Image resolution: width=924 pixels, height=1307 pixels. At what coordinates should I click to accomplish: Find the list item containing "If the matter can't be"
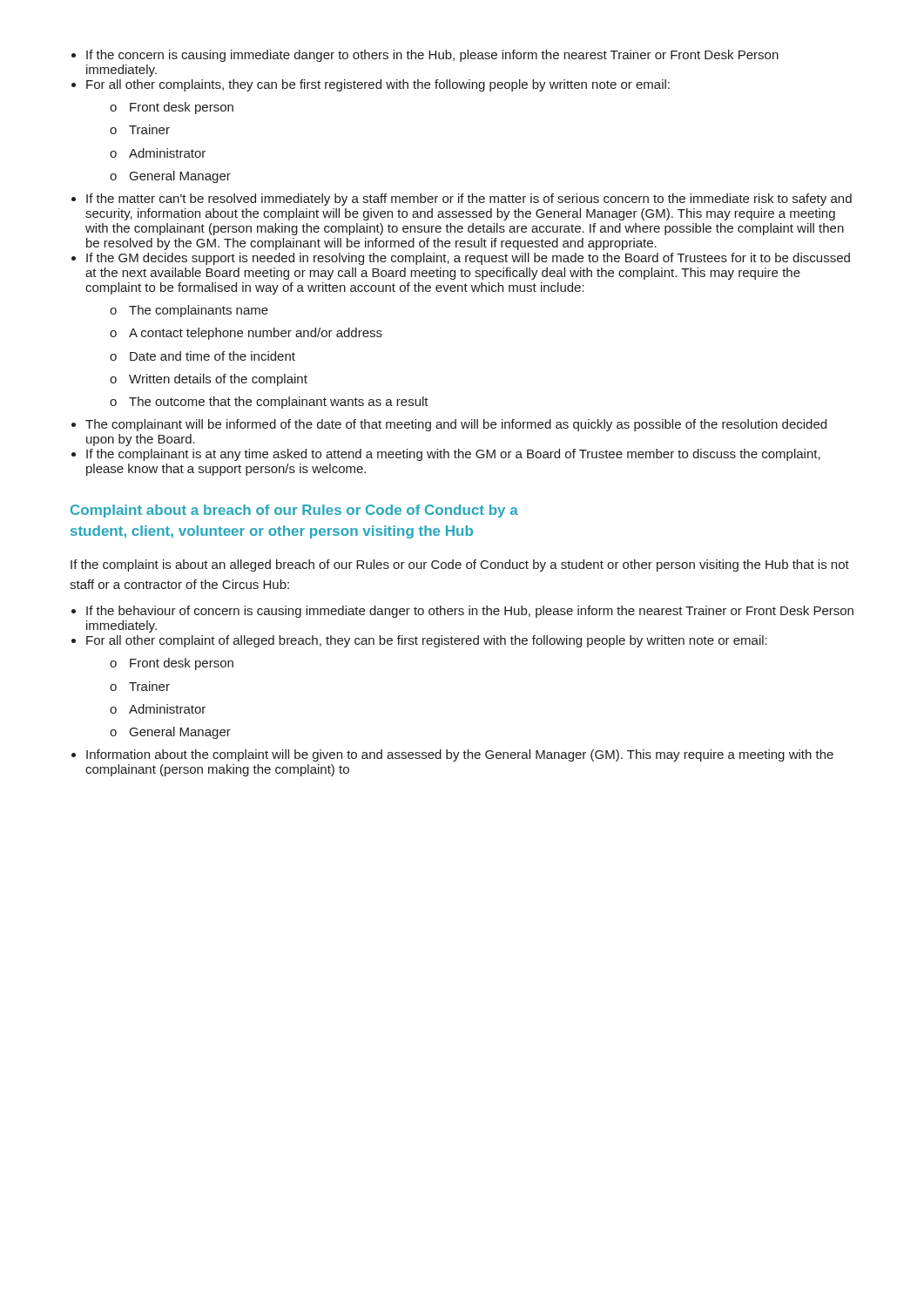tap(470, 220)
